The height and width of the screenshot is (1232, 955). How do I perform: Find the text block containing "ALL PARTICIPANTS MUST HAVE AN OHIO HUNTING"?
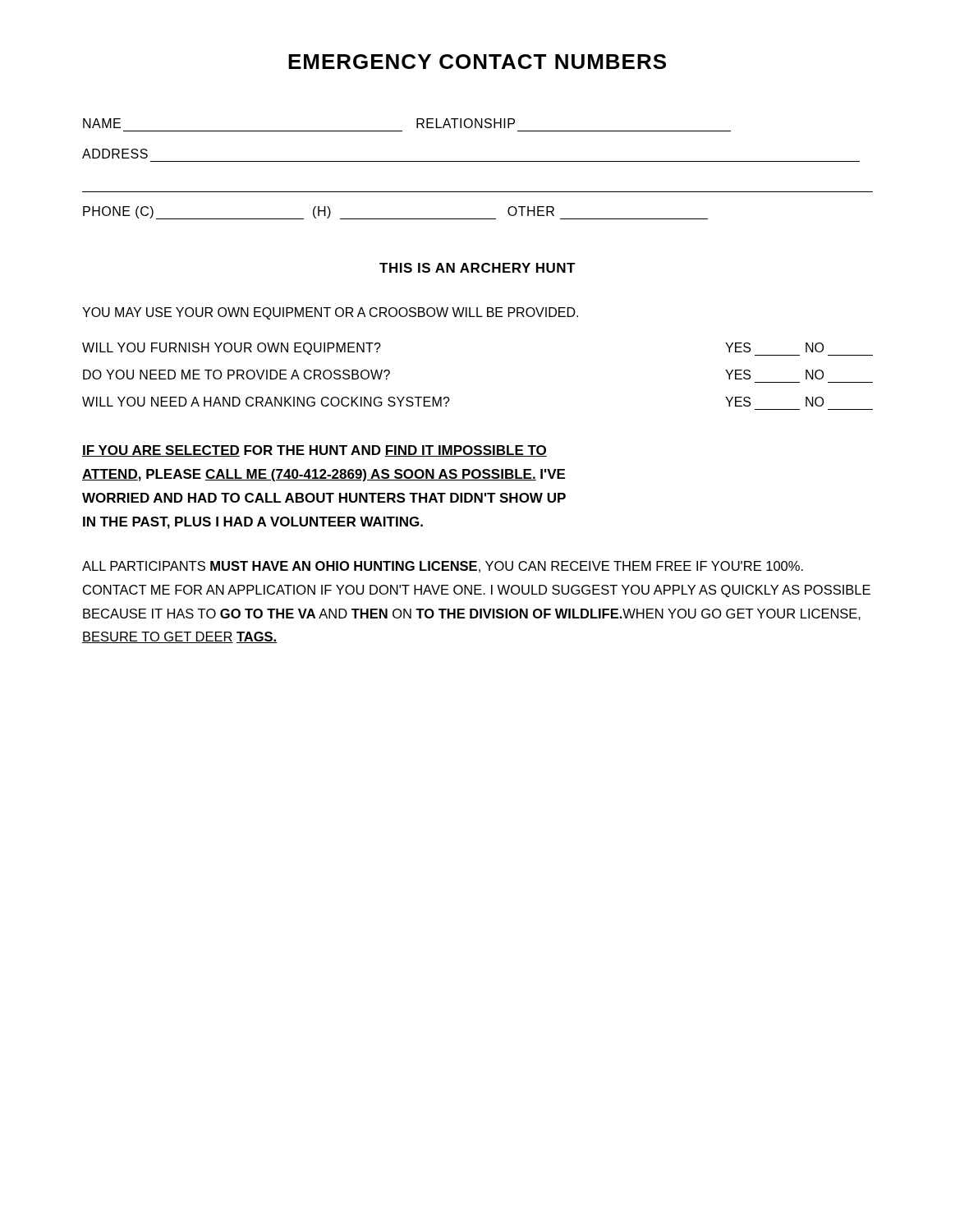click(476, 601)
